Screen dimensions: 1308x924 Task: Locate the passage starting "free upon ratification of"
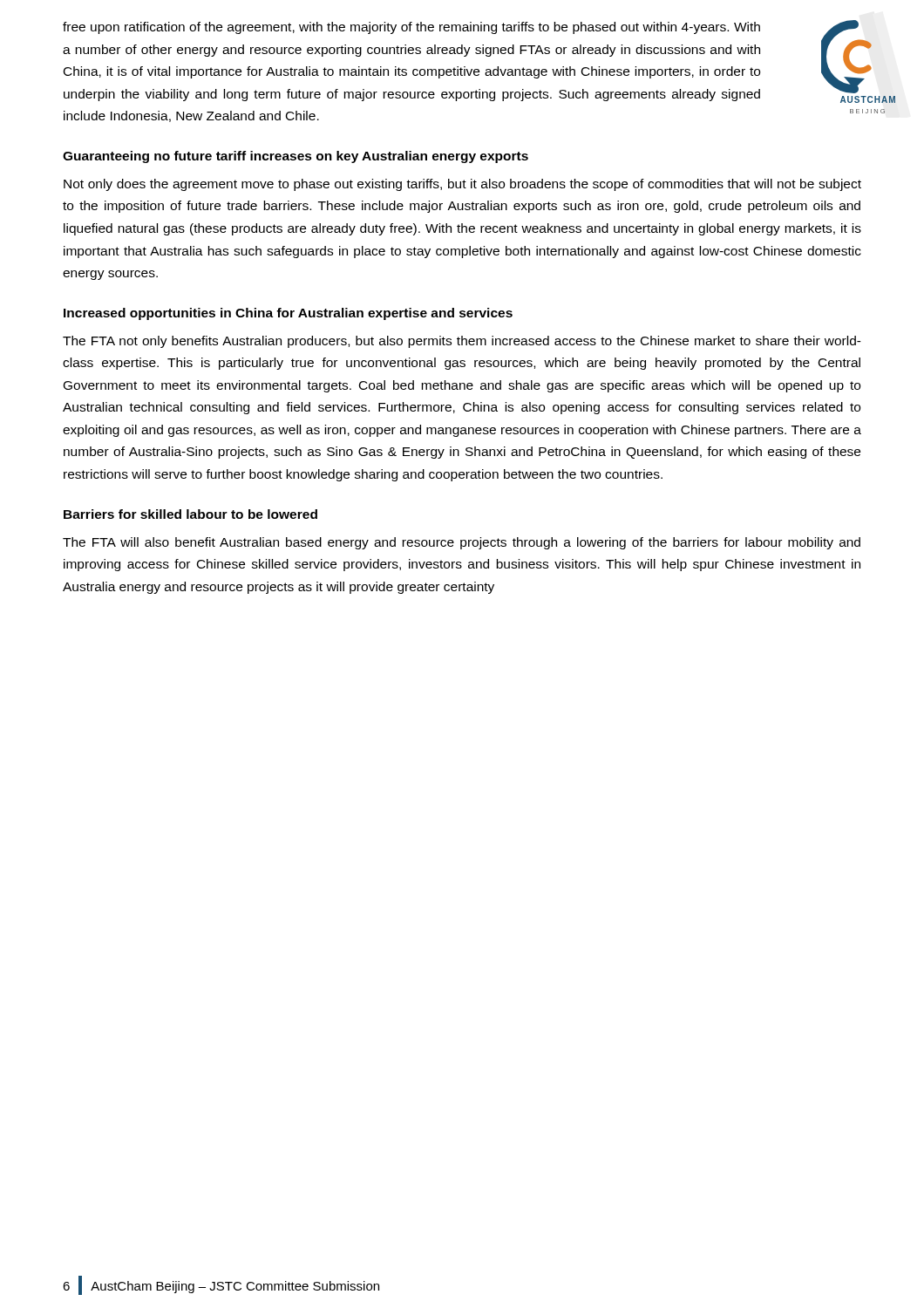[412, 71]
